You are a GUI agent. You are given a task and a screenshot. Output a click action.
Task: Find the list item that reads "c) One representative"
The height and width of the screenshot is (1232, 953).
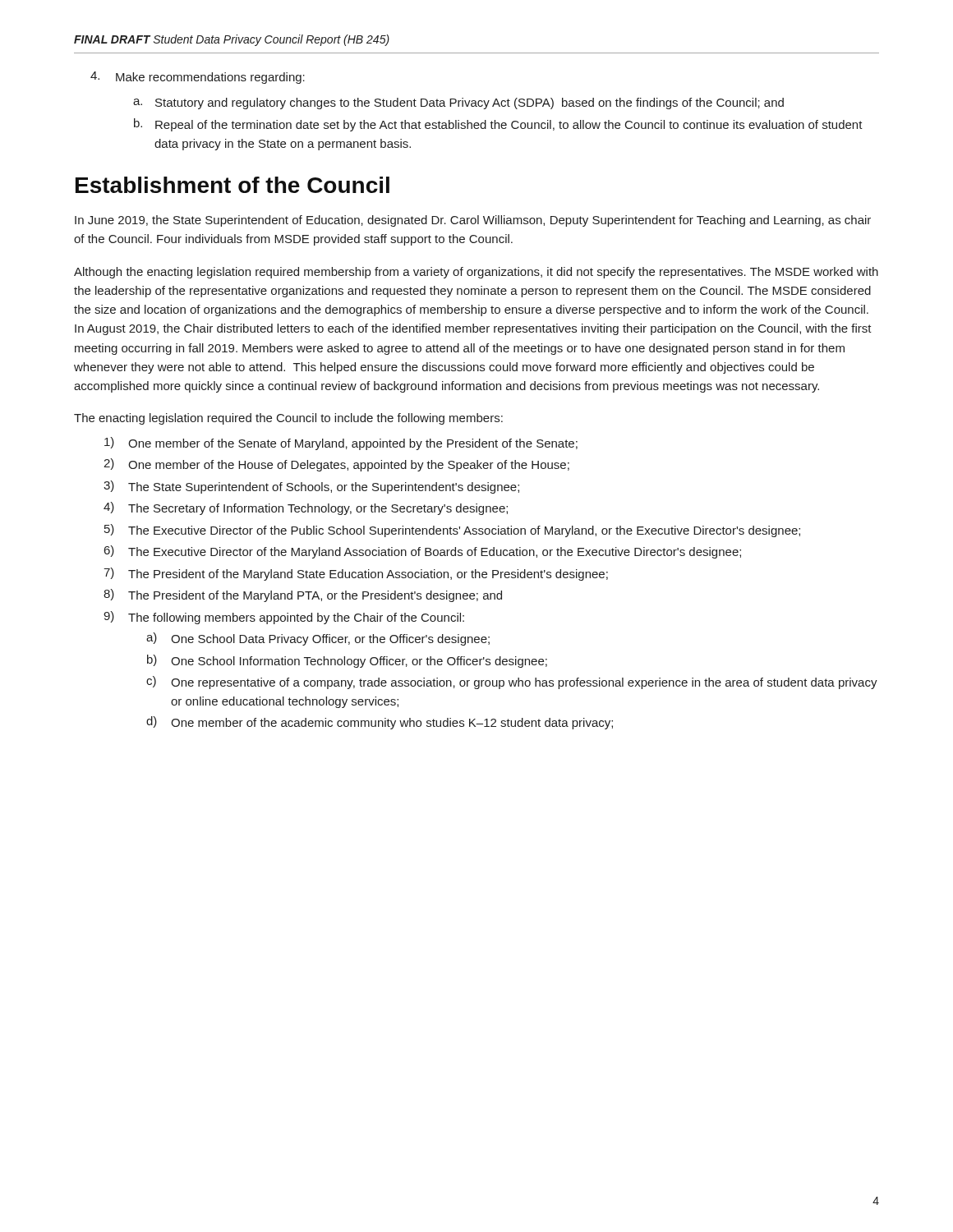(x=513, y=692)
